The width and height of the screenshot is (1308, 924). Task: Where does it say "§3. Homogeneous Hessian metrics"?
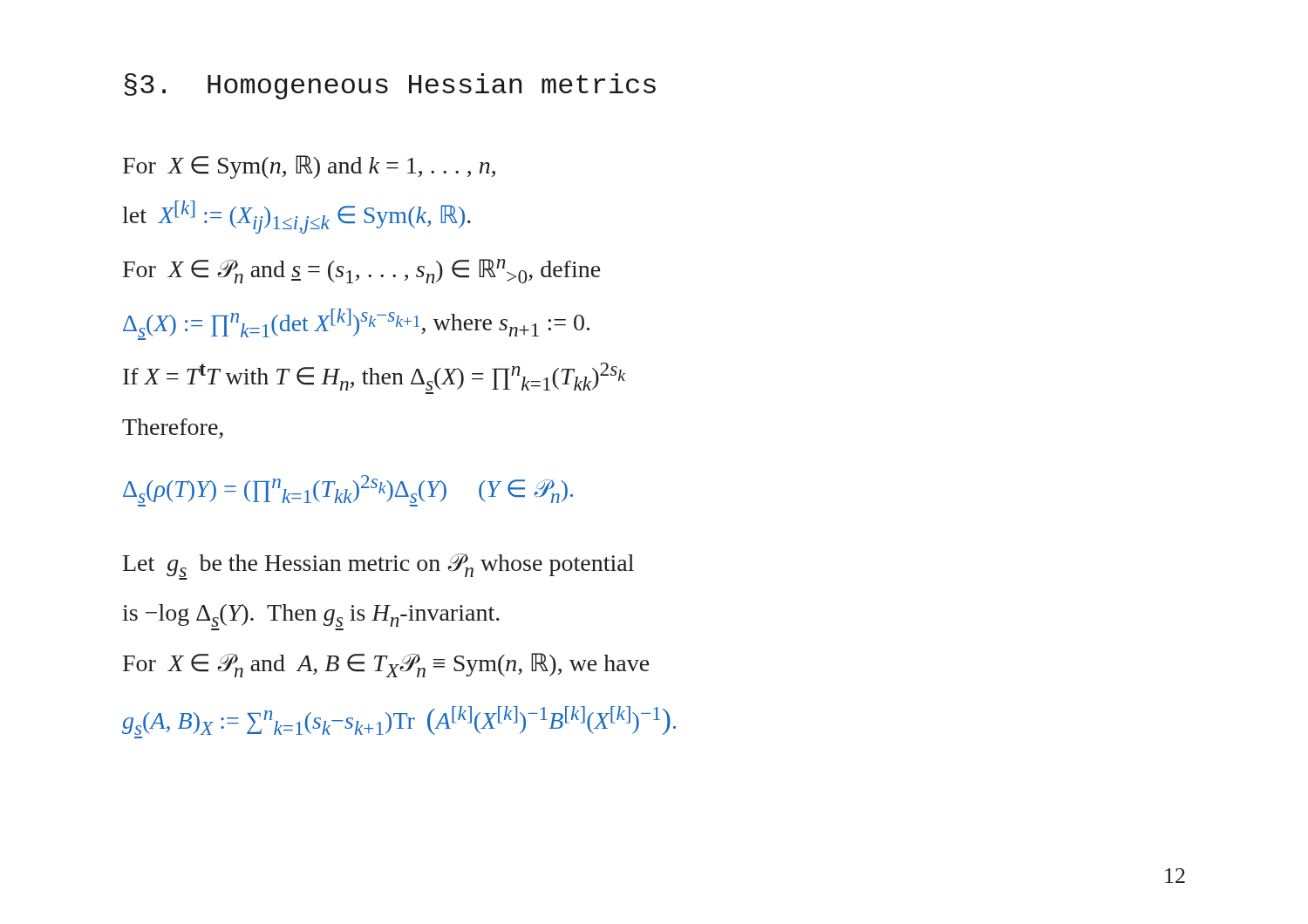390,86
